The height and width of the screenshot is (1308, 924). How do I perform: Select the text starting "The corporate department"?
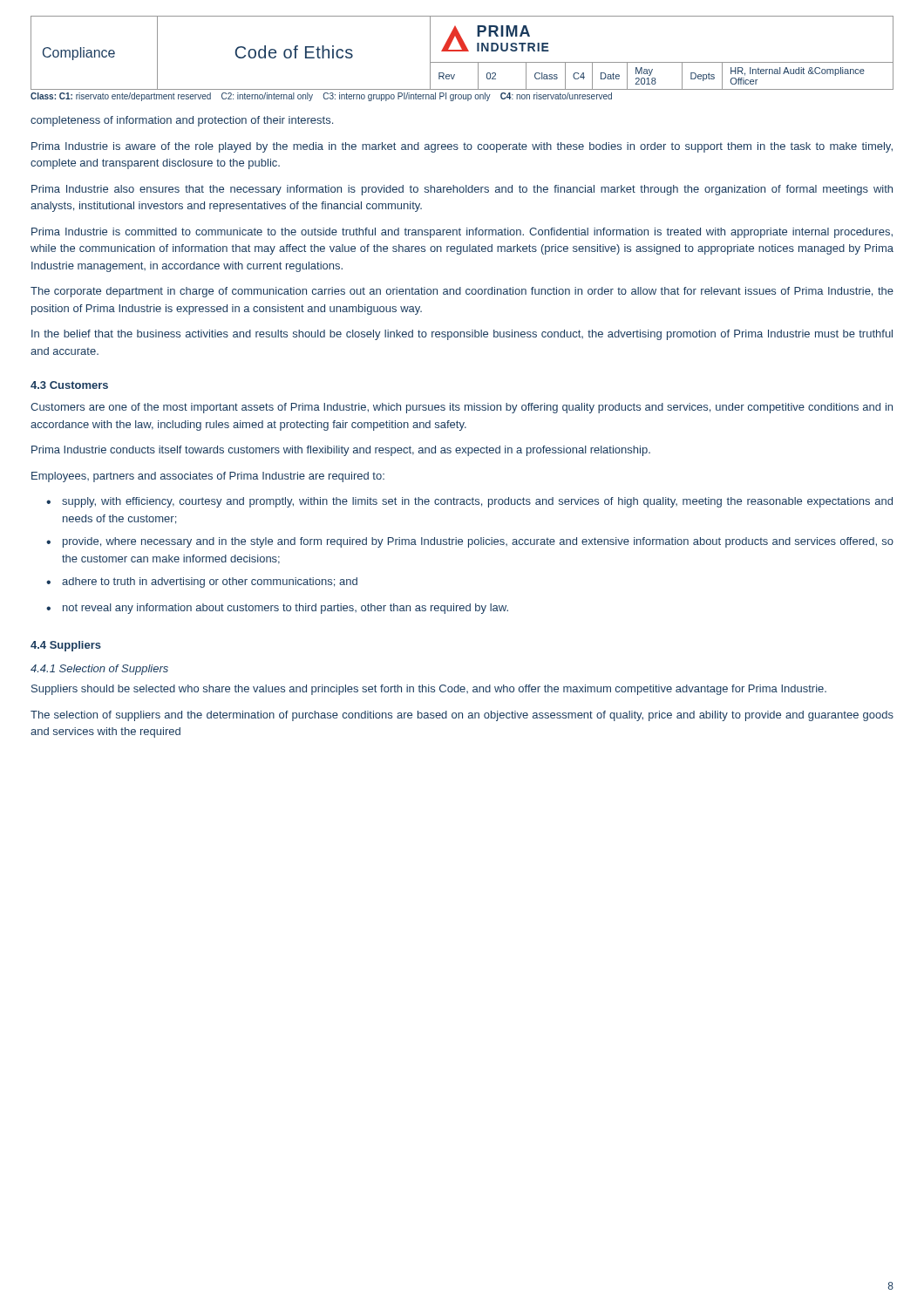462,299
